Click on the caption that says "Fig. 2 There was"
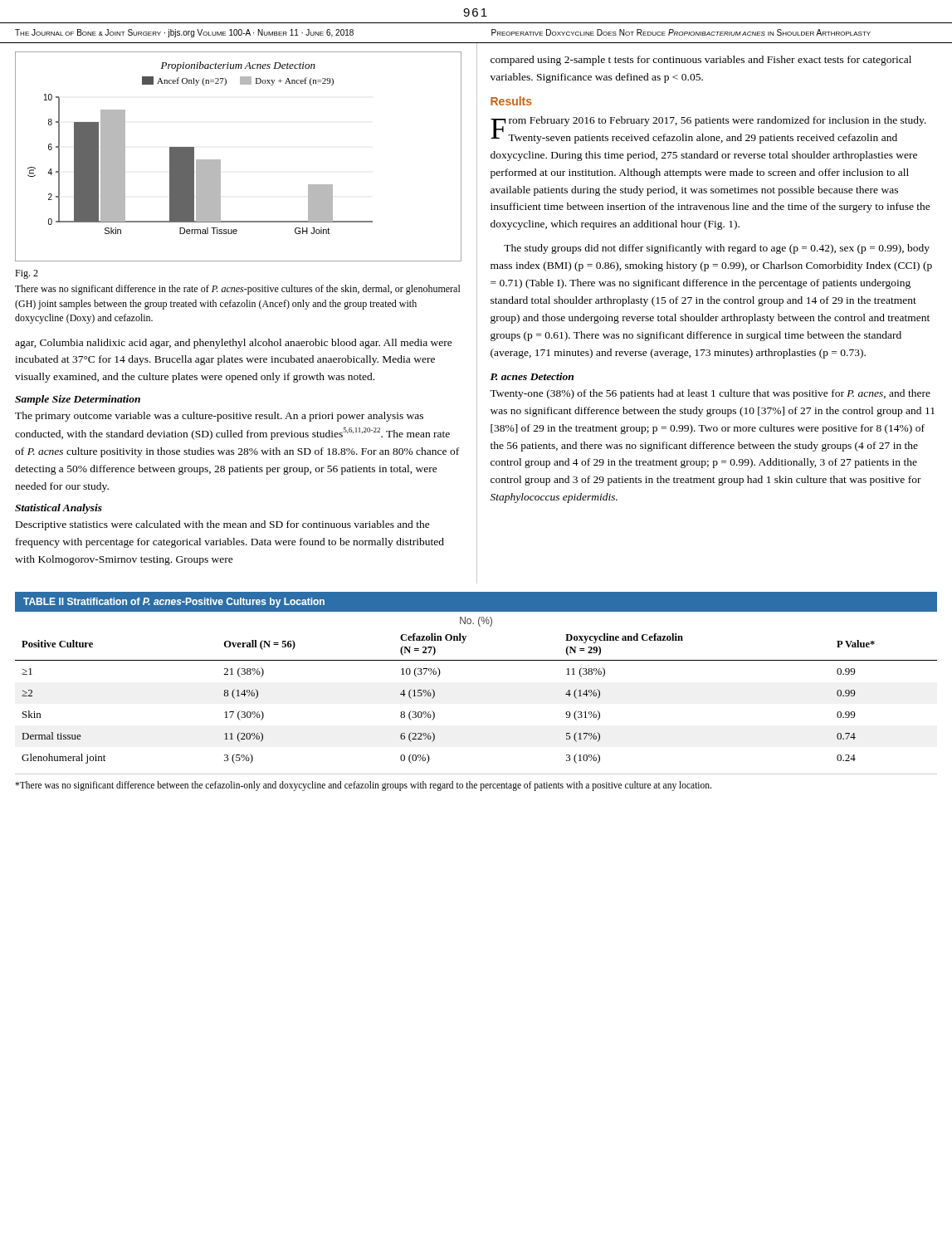 coord(238,295)
